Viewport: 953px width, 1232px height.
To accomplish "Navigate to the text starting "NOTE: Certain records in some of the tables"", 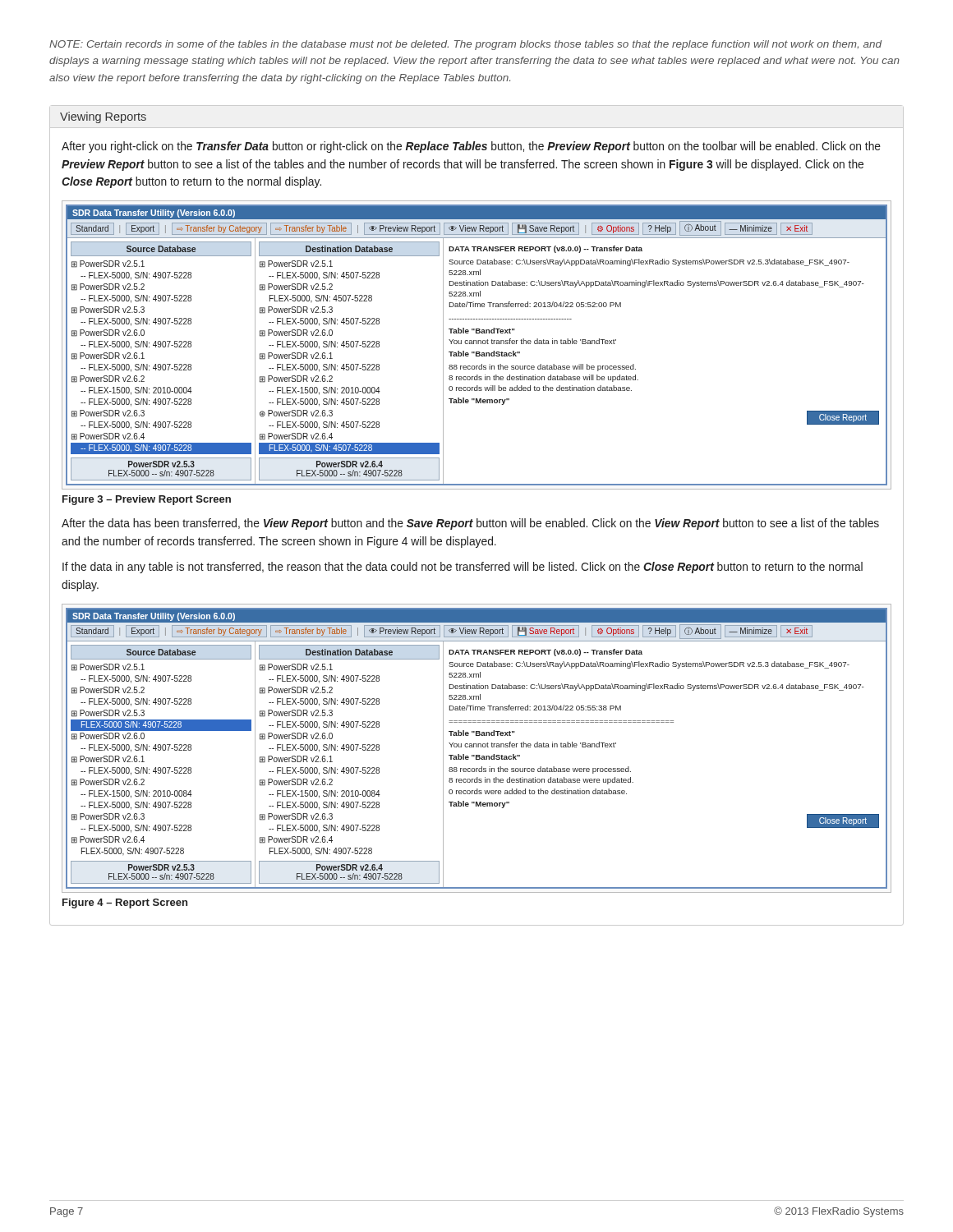I will [476, 61].
